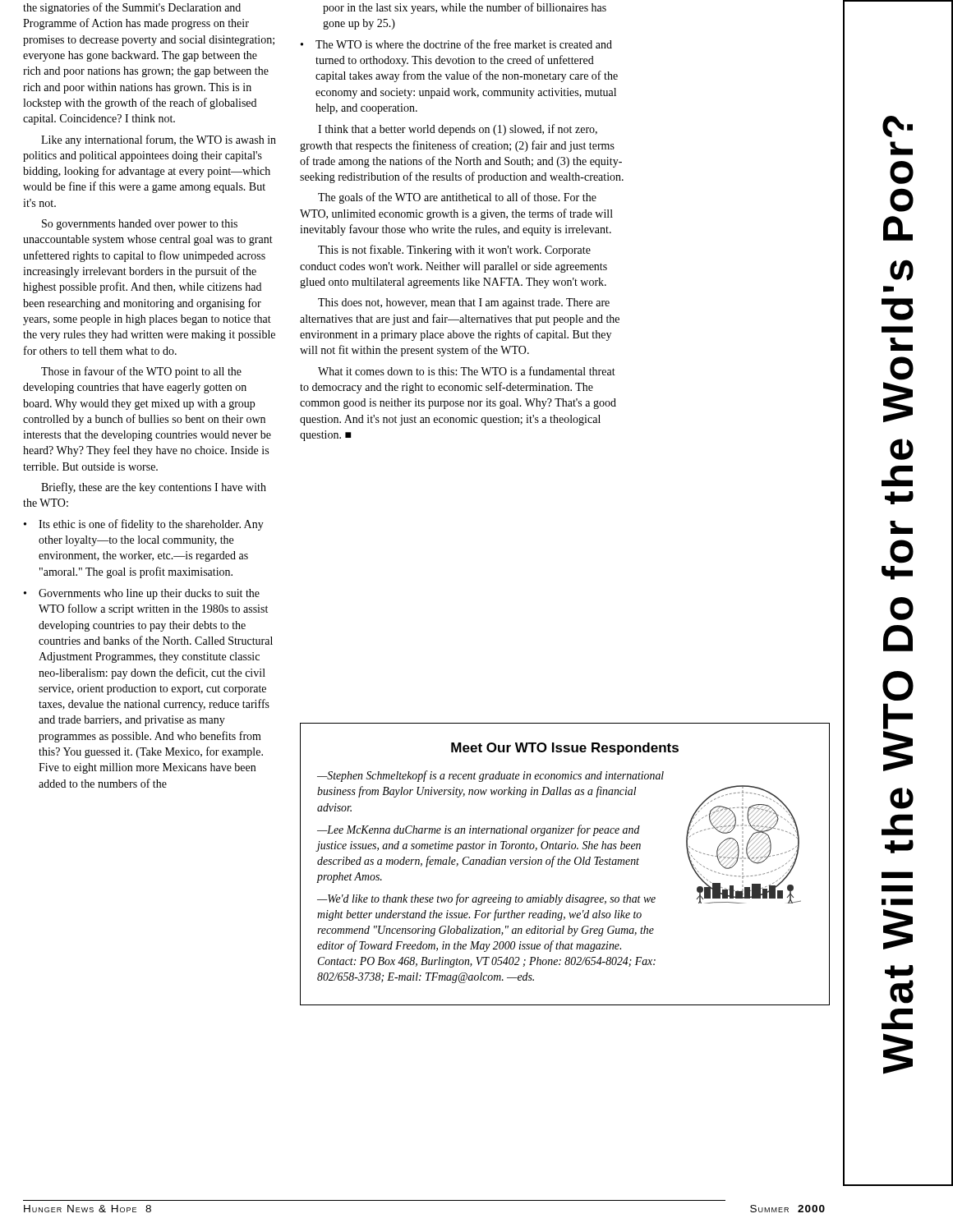Find the list item containing "• The WTO is where the doctrine of"
This screenshot has height=1232, width=953.
point(462,76)
